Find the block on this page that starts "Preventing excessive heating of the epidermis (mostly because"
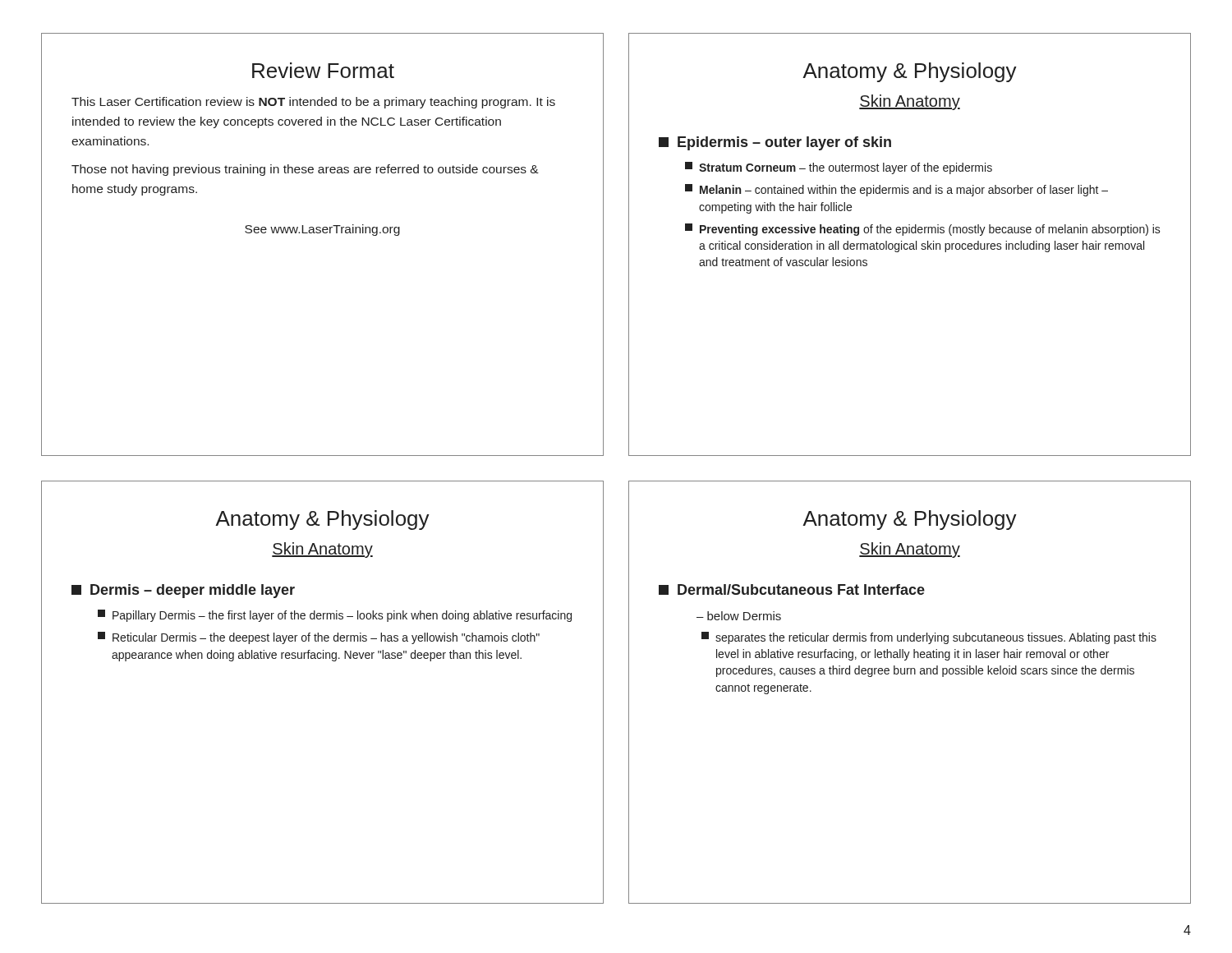 (x=923, y=246)
